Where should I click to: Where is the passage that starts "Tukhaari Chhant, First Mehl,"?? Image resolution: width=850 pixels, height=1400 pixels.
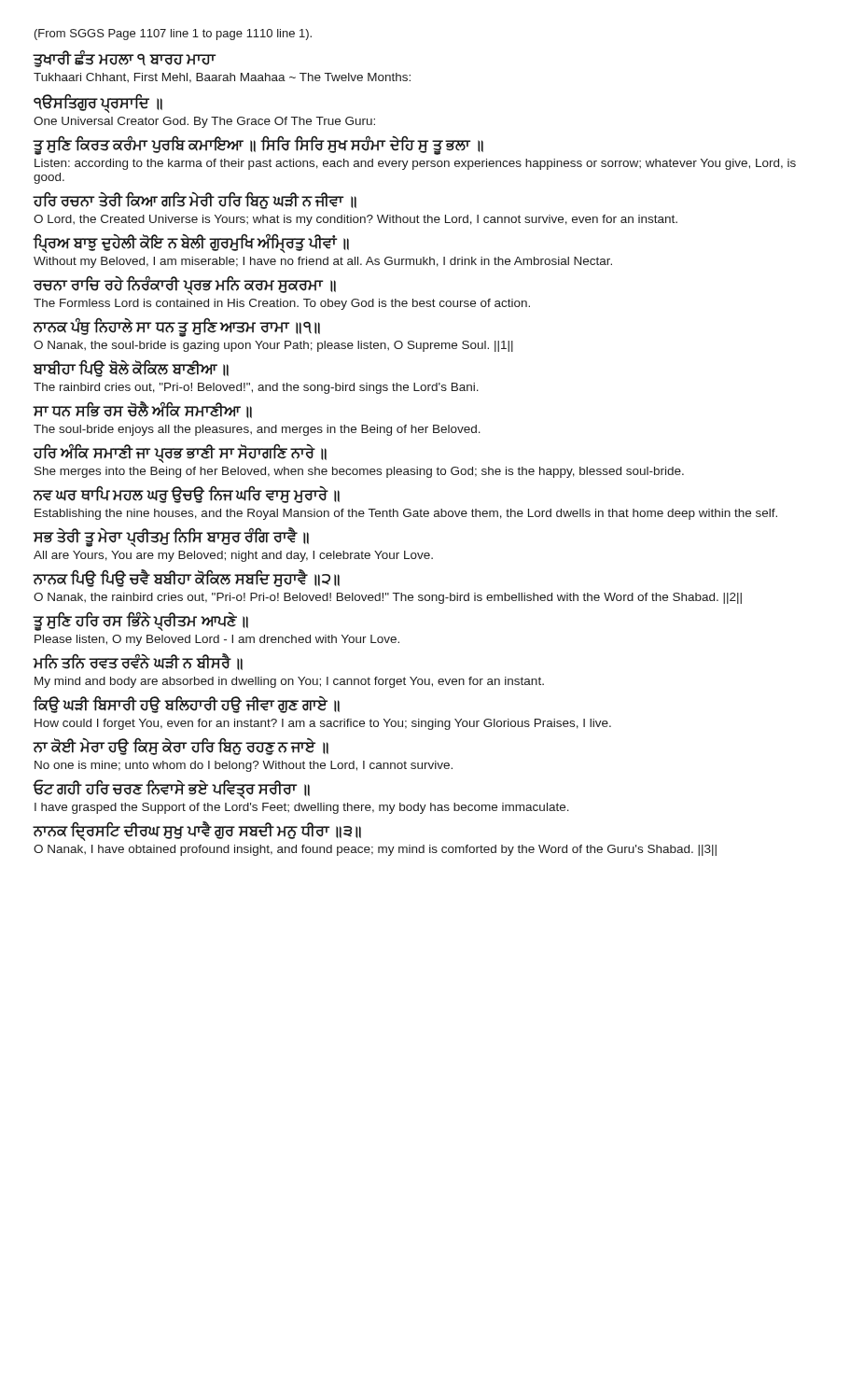(223, 77)
